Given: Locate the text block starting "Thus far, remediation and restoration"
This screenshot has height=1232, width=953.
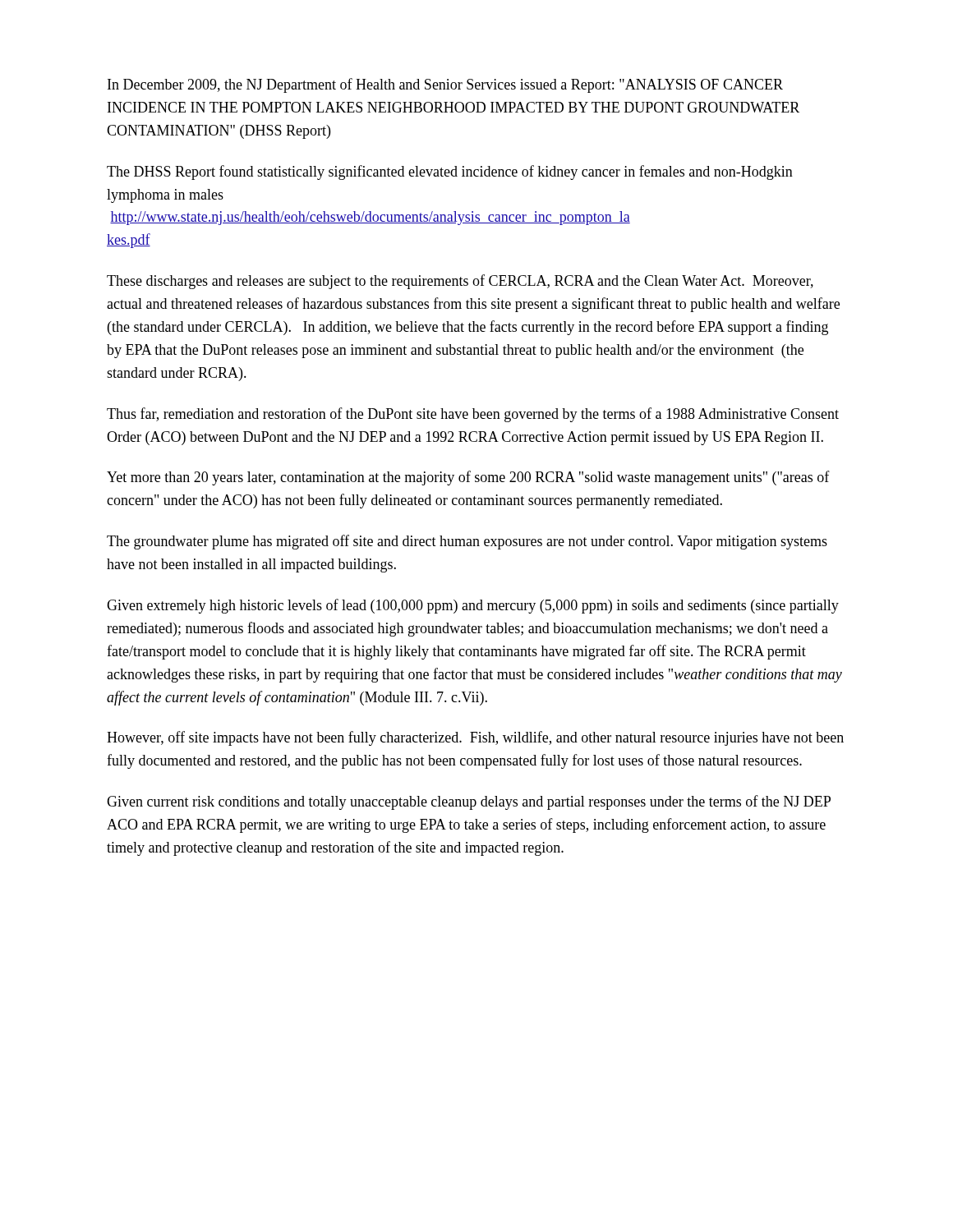Looking at the screenshot, I should [x=473, y=425].
